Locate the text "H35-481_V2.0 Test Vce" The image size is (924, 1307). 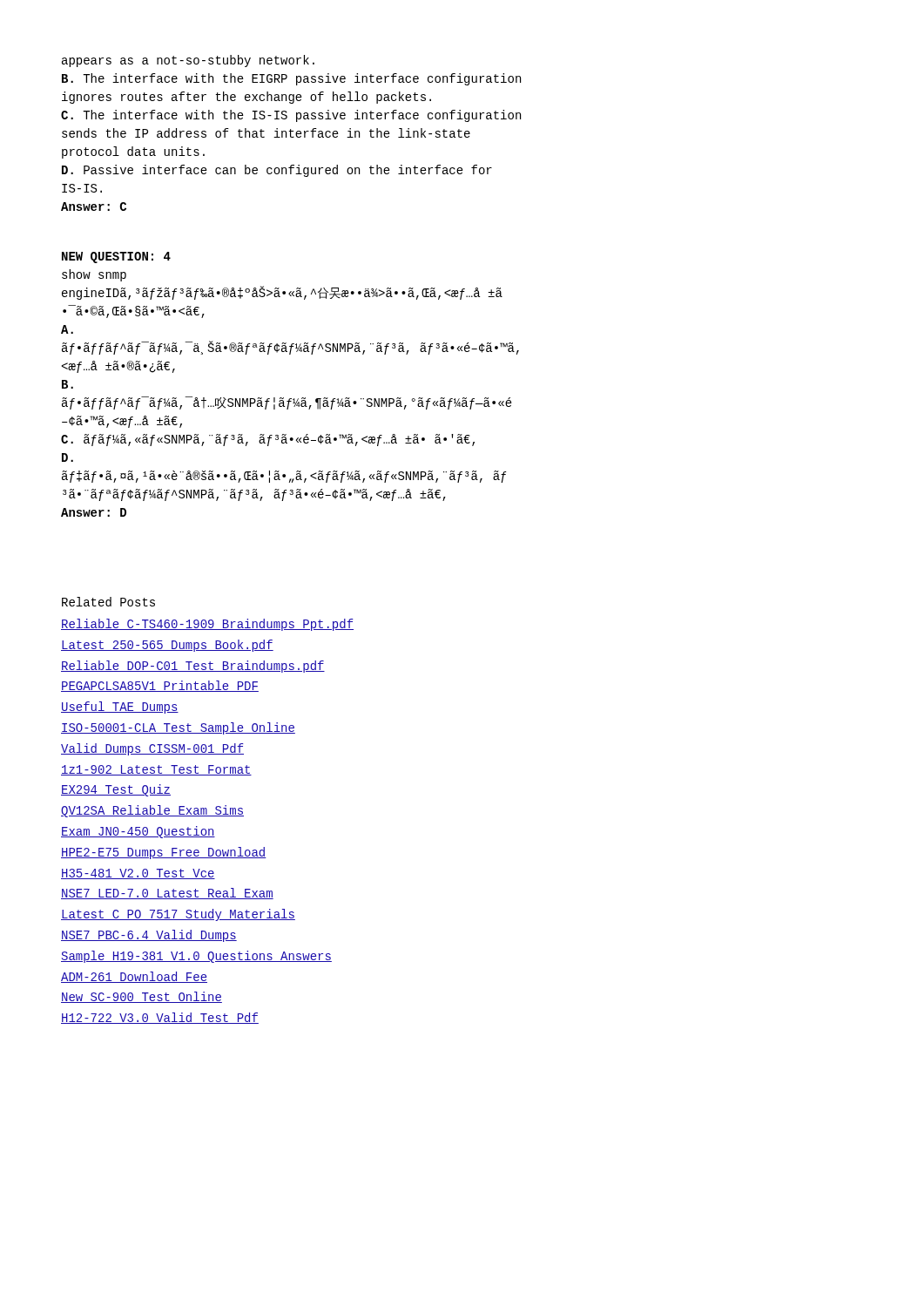tap(138, 874)
